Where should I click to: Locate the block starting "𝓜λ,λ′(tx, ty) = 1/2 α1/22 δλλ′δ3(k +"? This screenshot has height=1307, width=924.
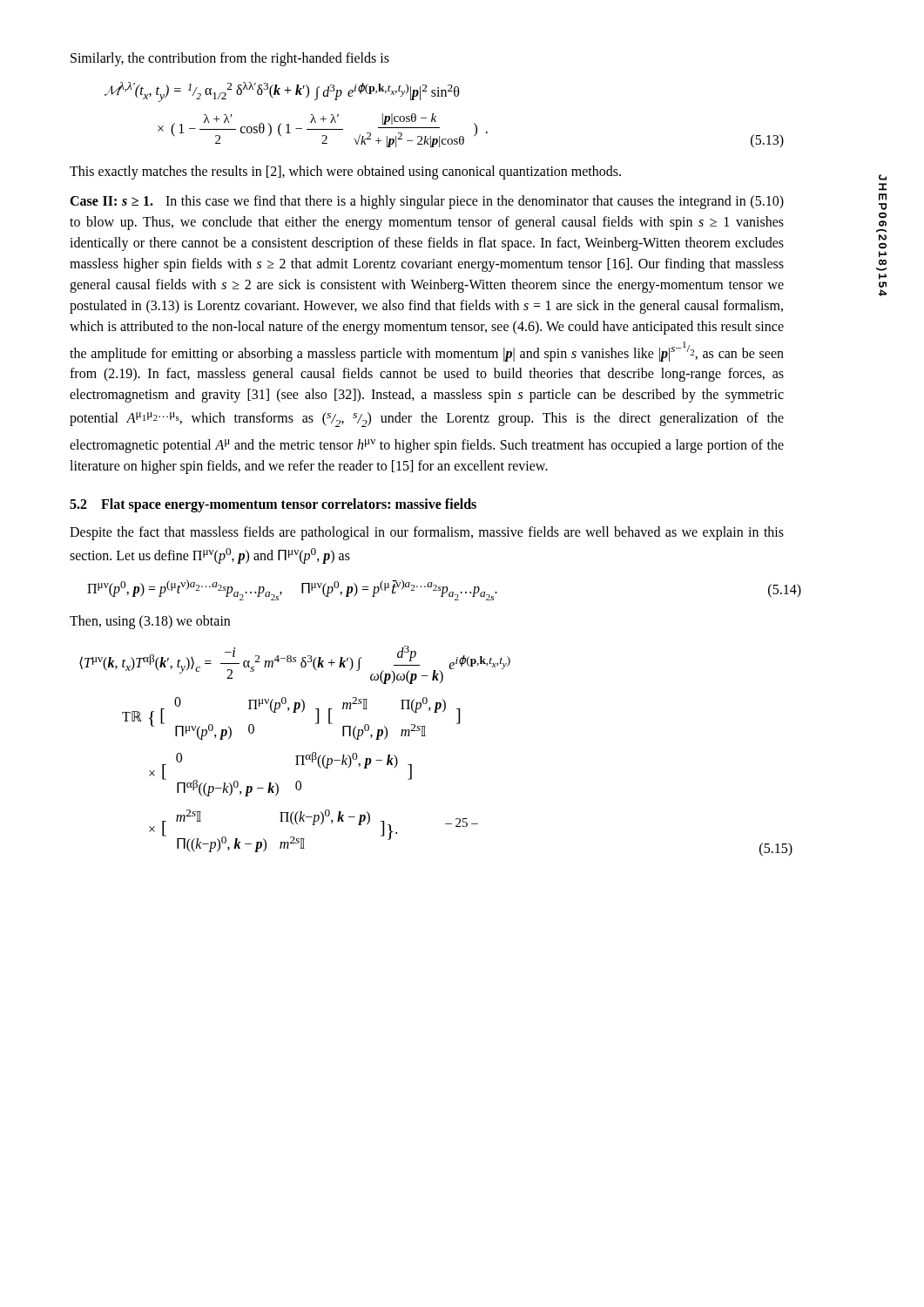[444, 114]
